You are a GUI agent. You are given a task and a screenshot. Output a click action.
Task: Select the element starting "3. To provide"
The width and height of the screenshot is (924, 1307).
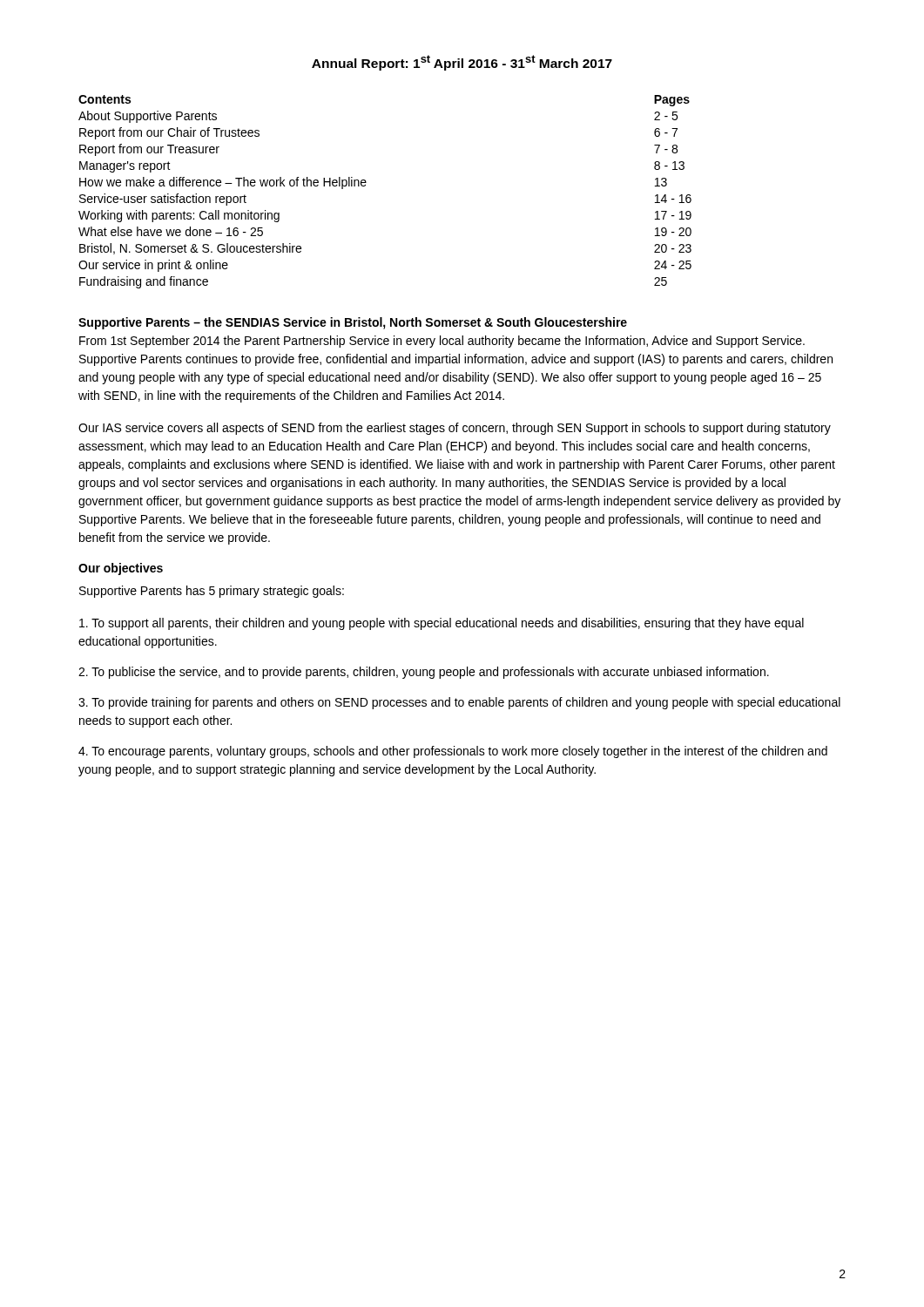coord(460,712)
